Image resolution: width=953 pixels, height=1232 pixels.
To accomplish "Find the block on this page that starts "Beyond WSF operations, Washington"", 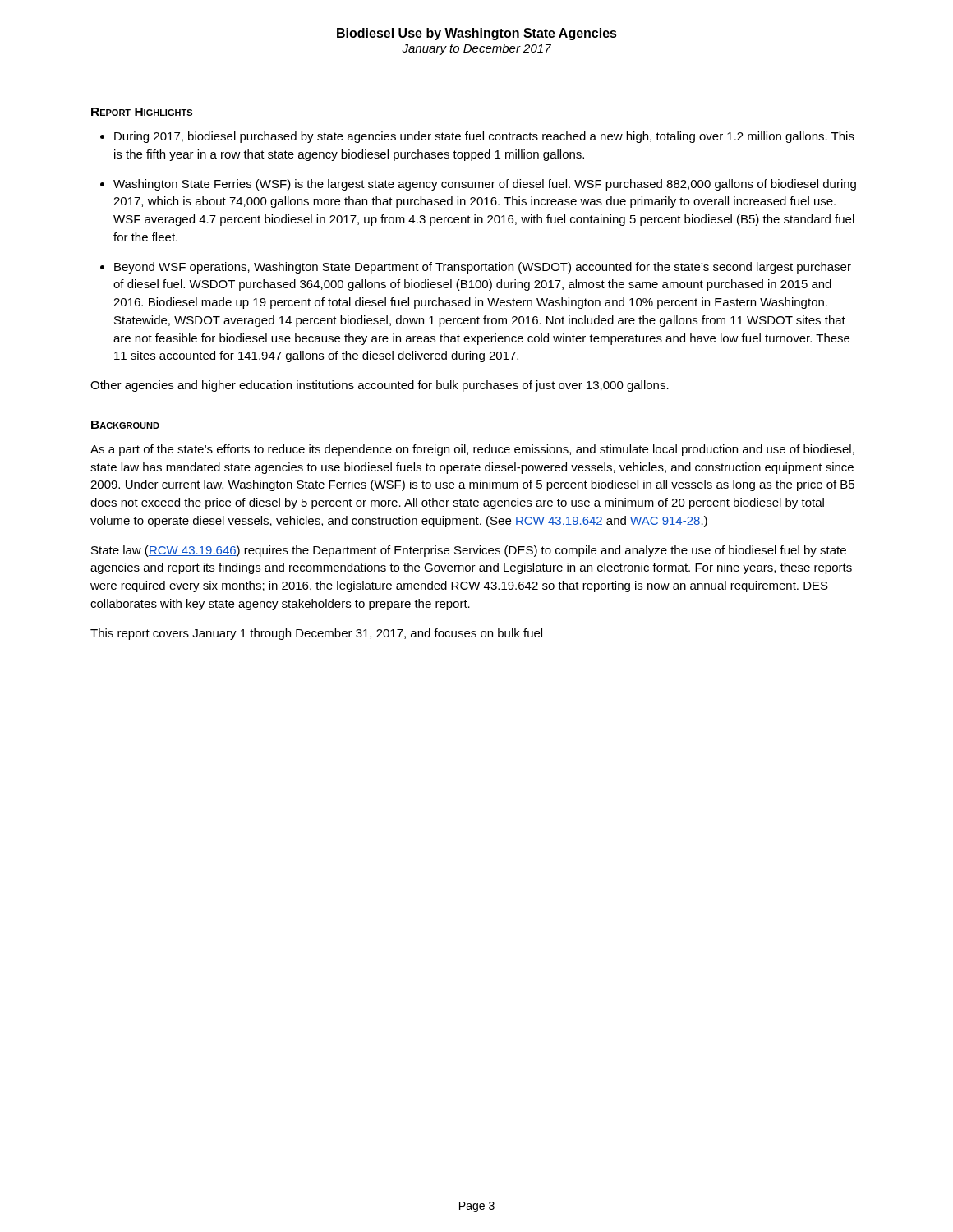I will coord(482,311).
